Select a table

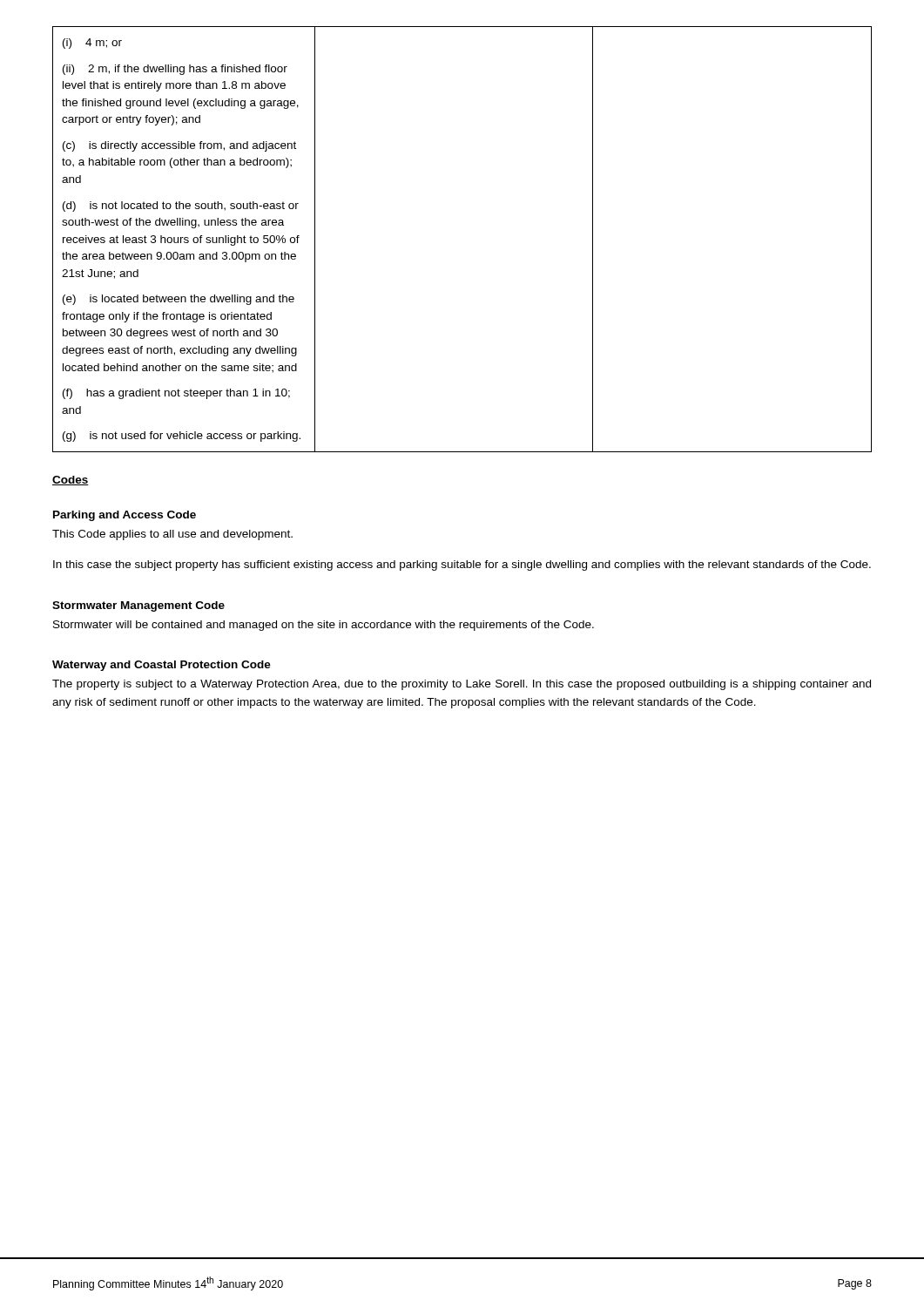[462, 239]
